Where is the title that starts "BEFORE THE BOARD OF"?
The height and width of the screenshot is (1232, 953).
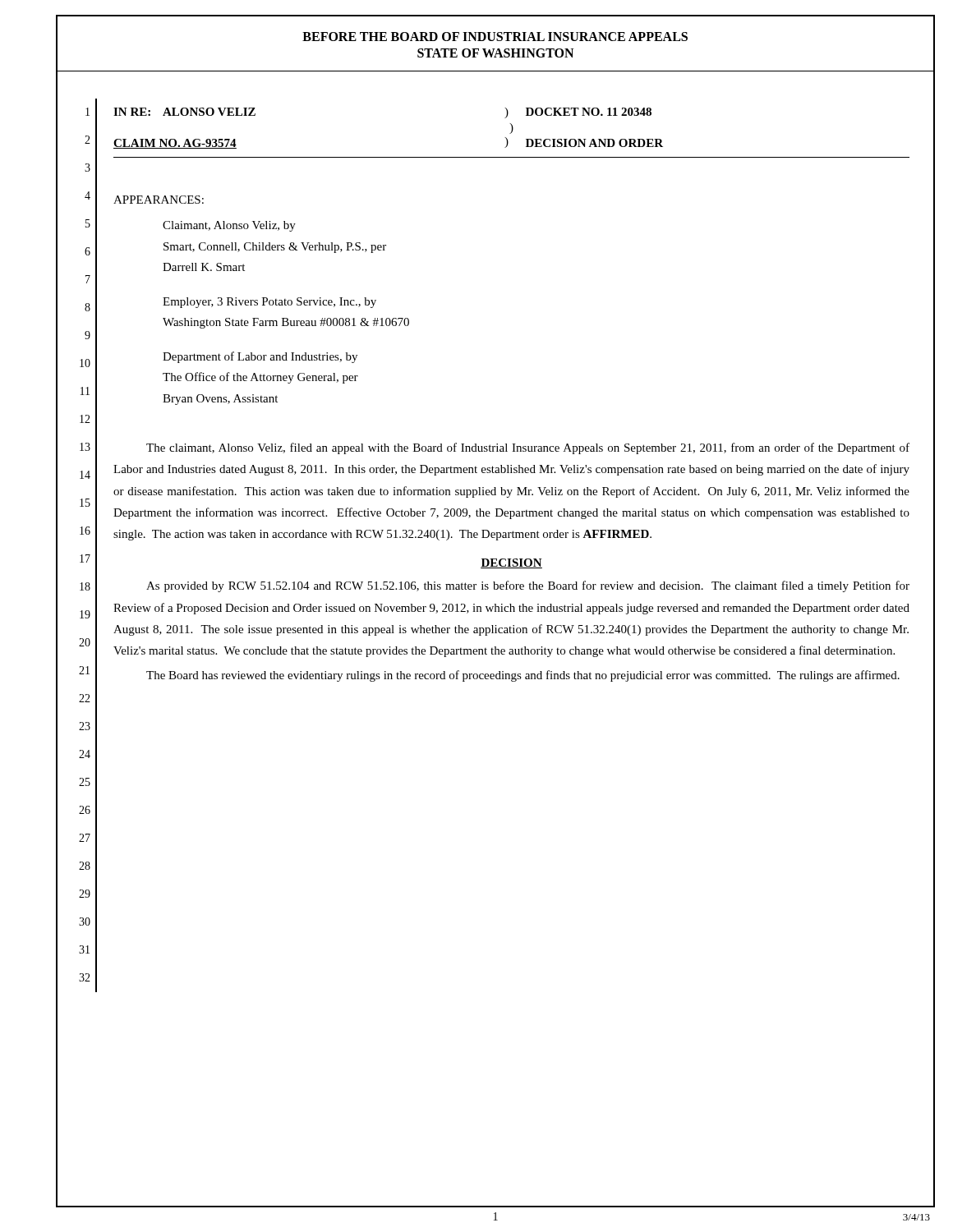tap(495, 45)
